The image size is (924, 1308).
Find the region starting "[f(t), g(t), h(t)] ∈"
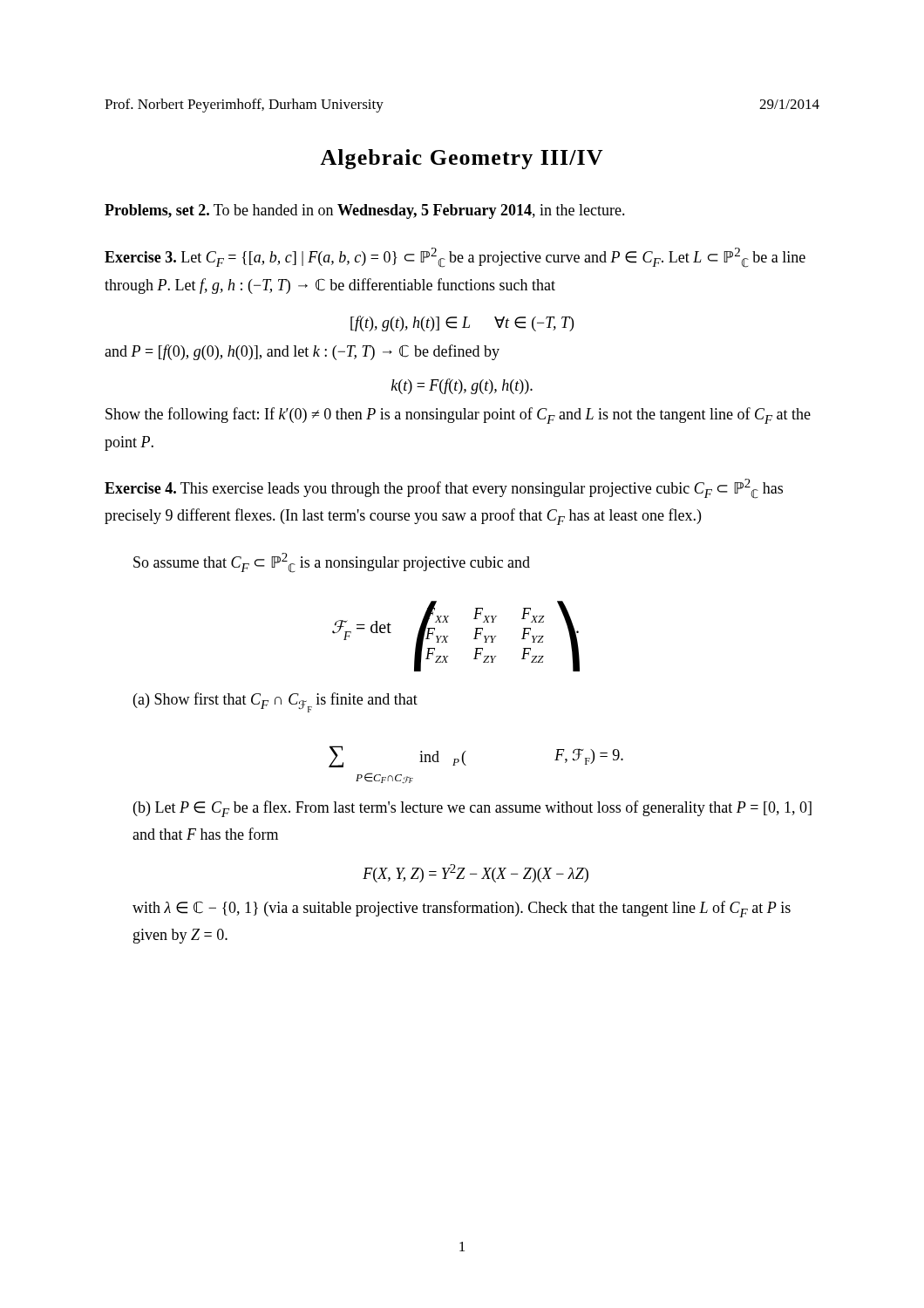pyautogui.click(x=462, y=323)
